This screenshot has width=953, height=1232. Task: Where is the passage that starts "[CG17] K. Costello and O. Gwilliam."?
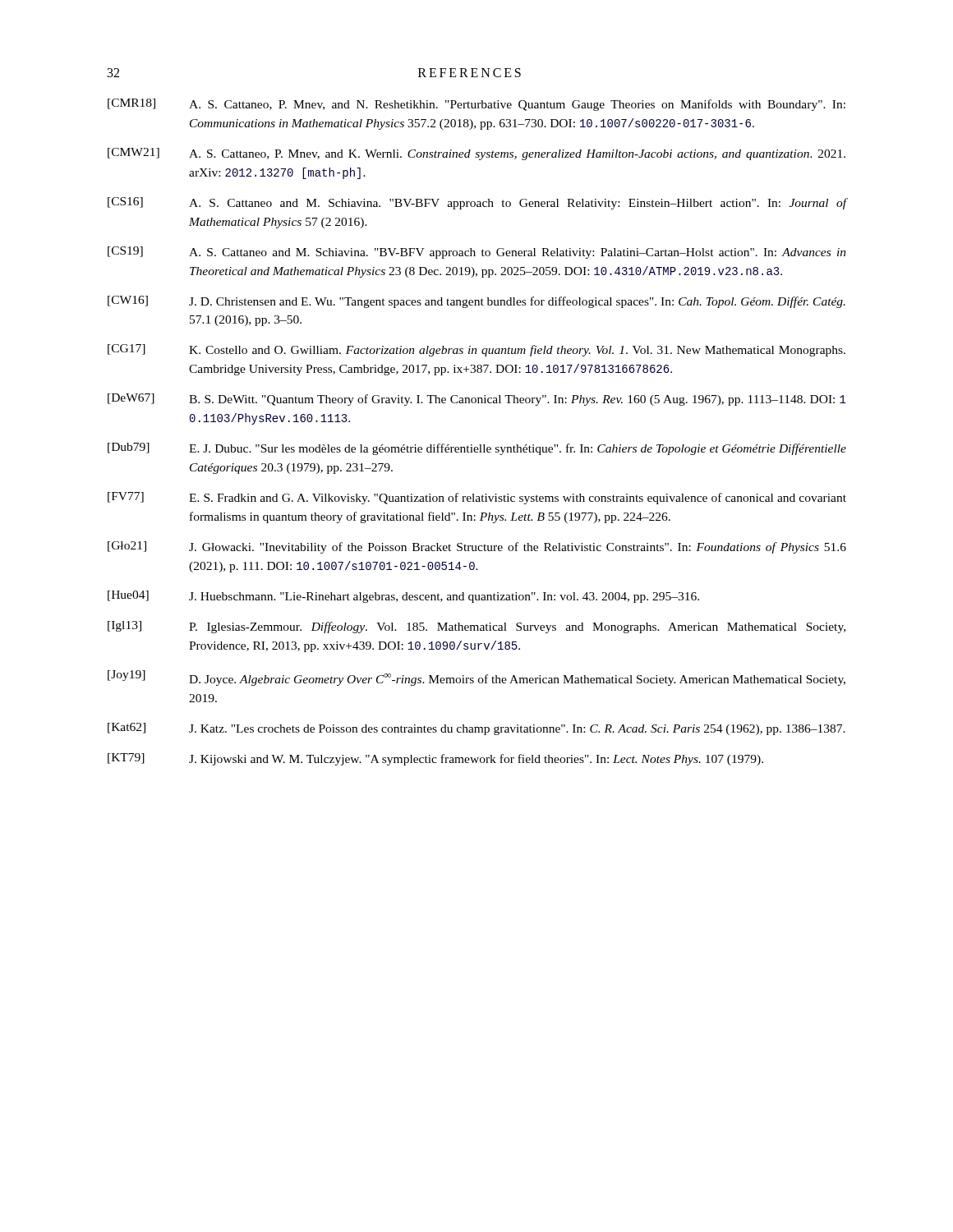coord(476,360)
